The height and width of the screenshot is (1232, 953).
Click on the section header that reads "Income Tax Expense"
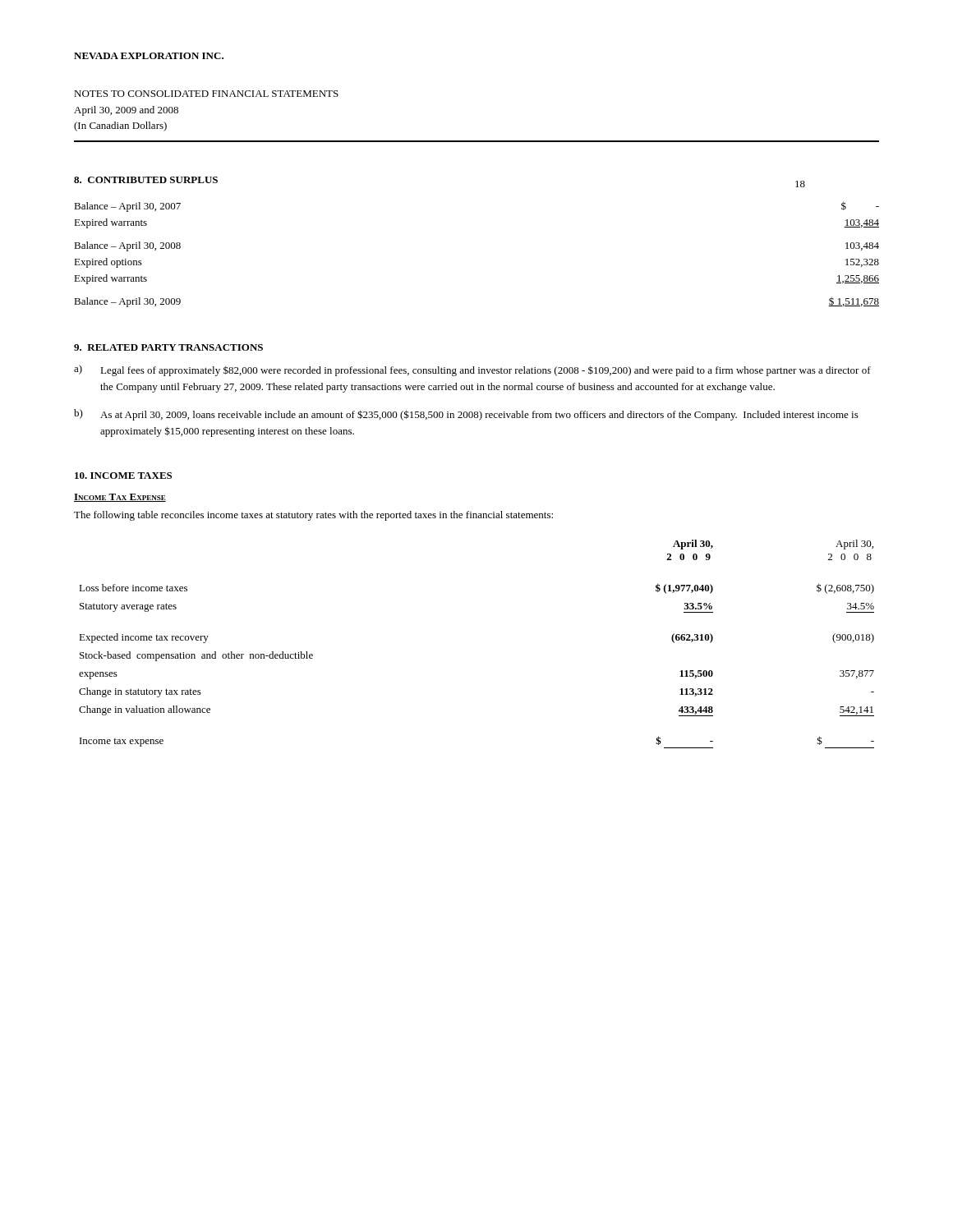coord(120,496)
